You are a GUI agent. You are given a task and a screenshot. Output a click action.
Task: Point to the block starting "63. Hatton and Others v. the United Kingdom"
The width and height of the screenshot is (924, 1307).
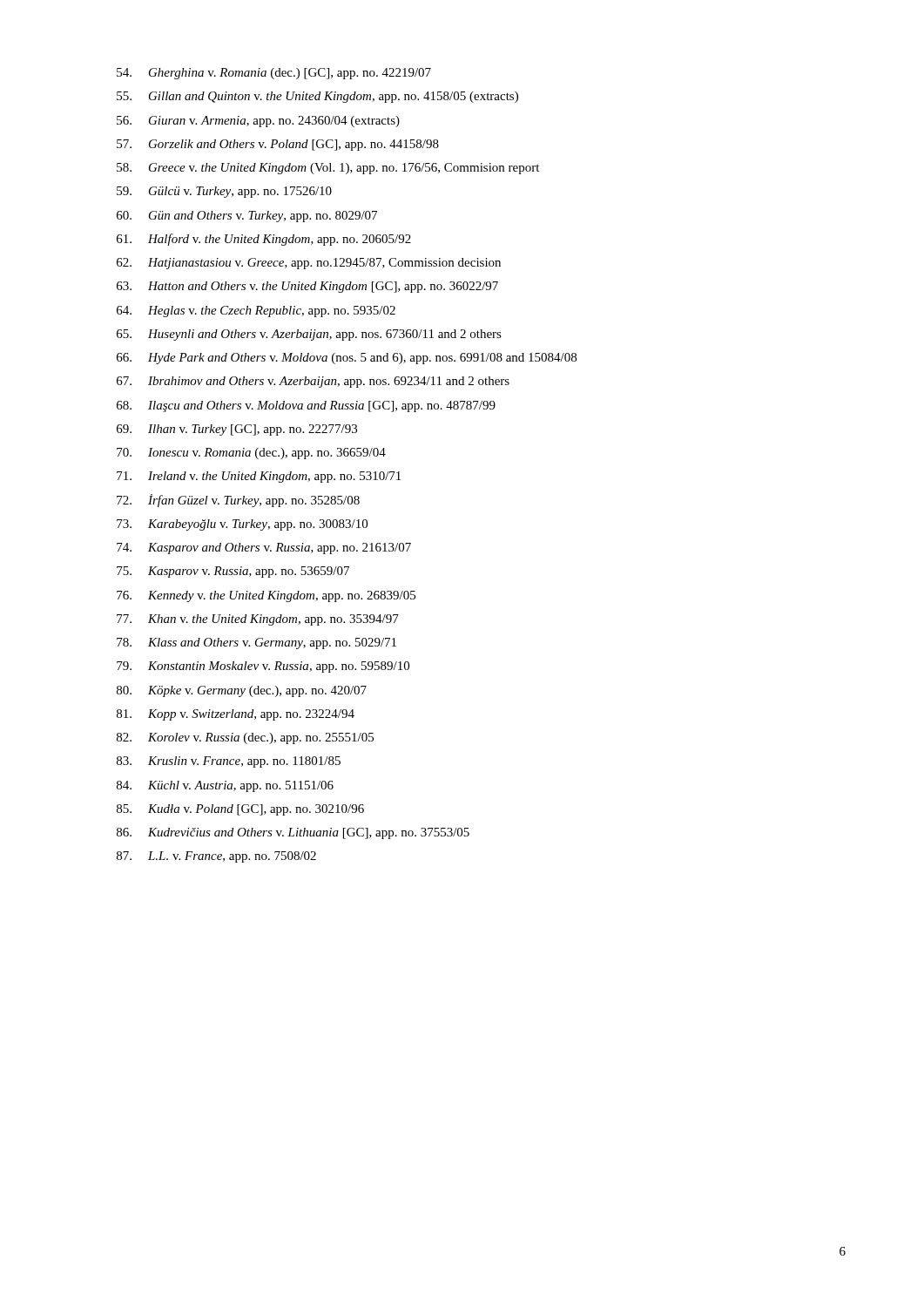466,287
